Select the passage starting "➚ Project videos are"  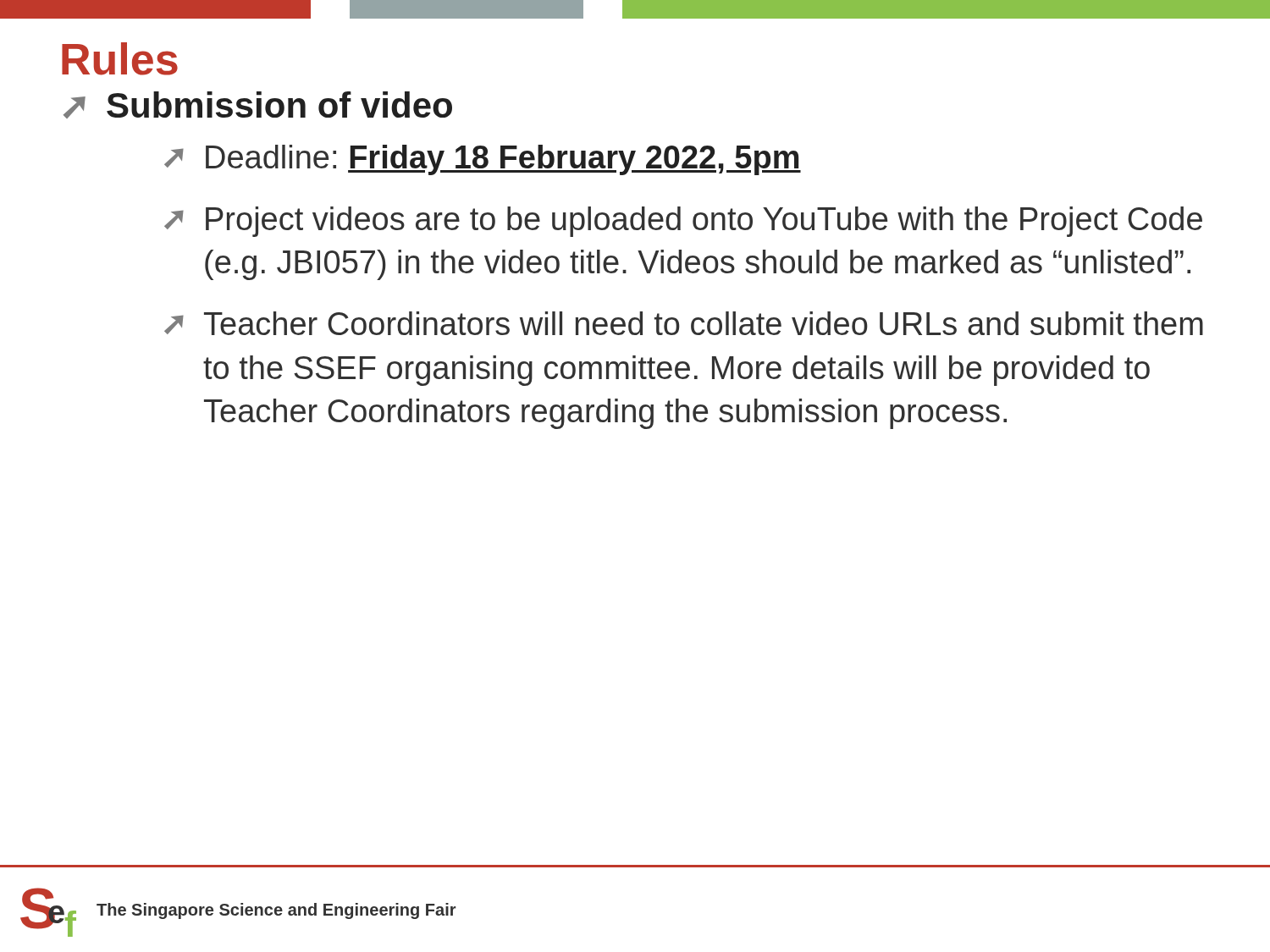(x=686, y=241)
